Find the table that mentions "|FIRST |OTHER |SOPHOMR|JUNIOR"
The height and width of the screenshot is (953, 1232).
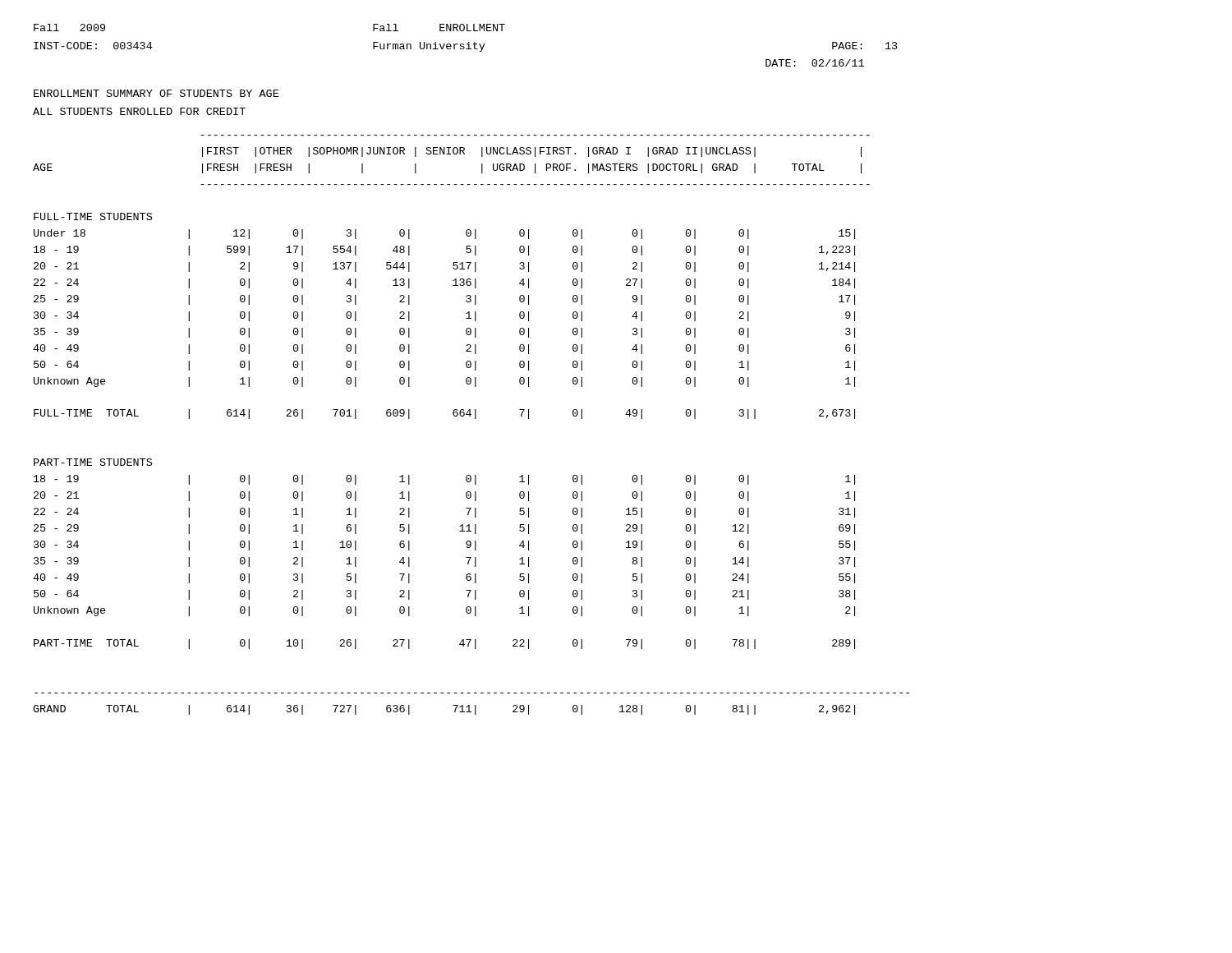616,423
